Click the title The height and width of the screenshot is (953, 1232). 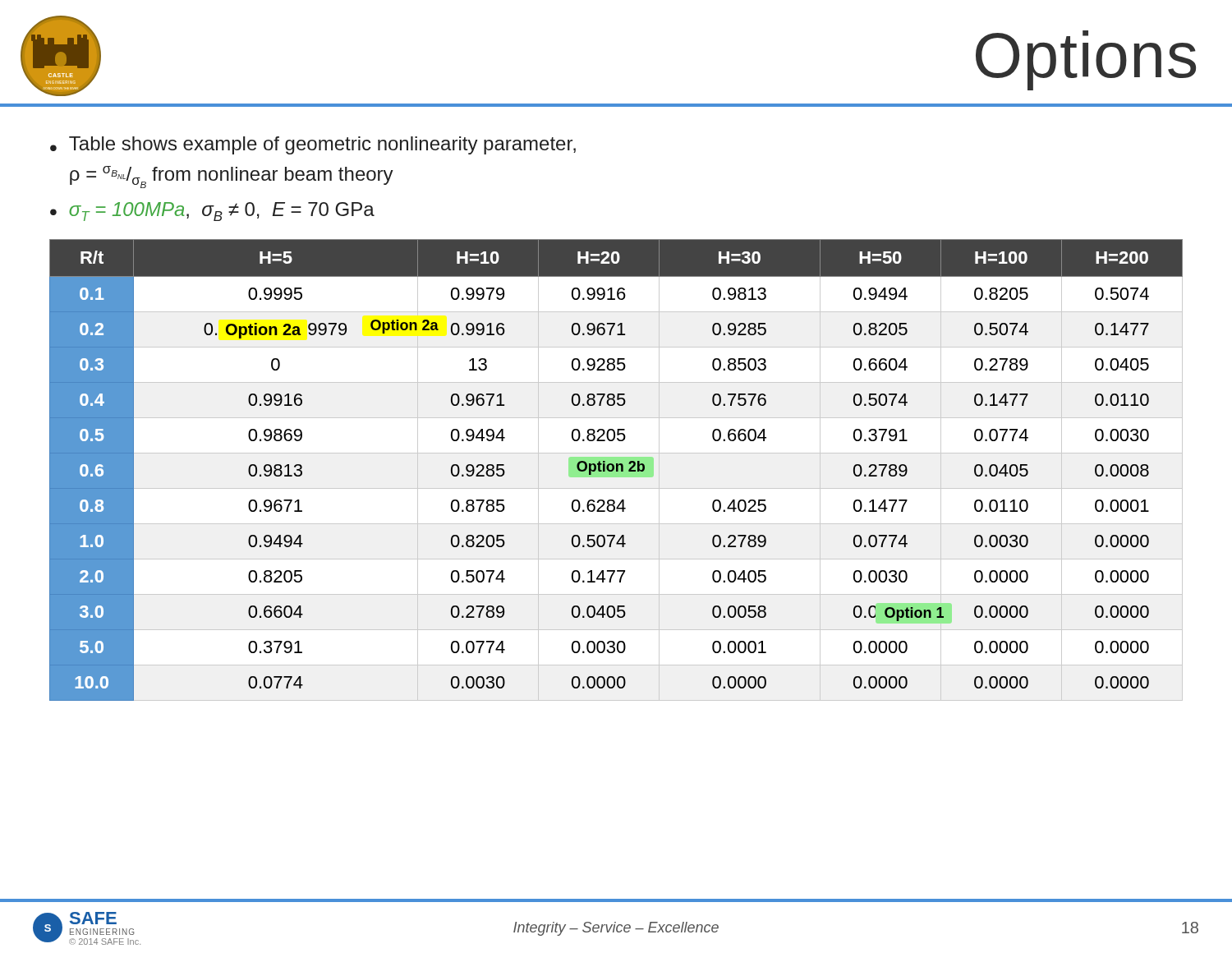[1086, 53]
